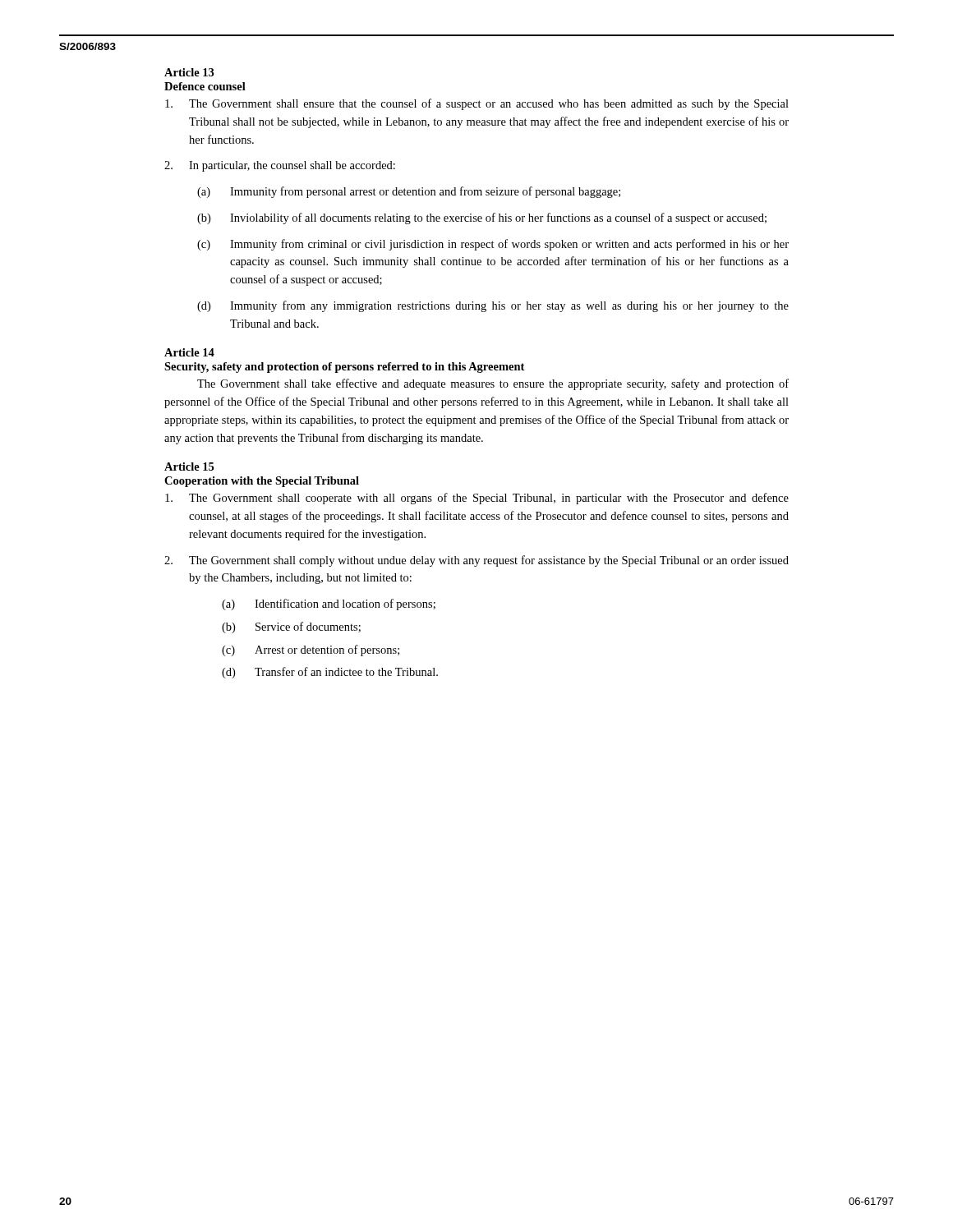Select the list item that reads "(b) Service of documents;"
This screenshot has height=1232, width=953.
pos(291,627)
